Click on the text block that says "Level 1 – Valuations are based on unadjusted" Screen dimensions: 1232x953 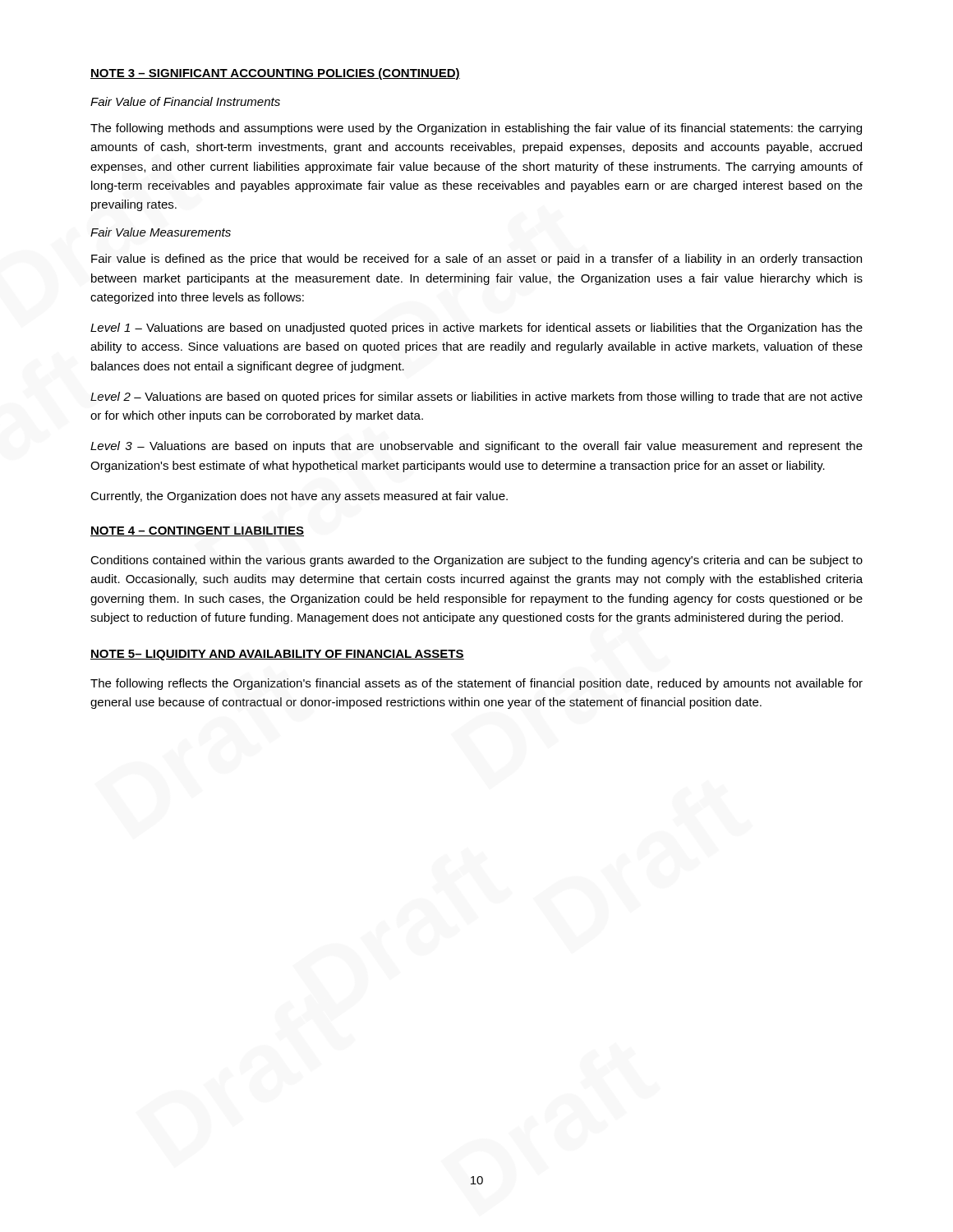tap(476, 346)
